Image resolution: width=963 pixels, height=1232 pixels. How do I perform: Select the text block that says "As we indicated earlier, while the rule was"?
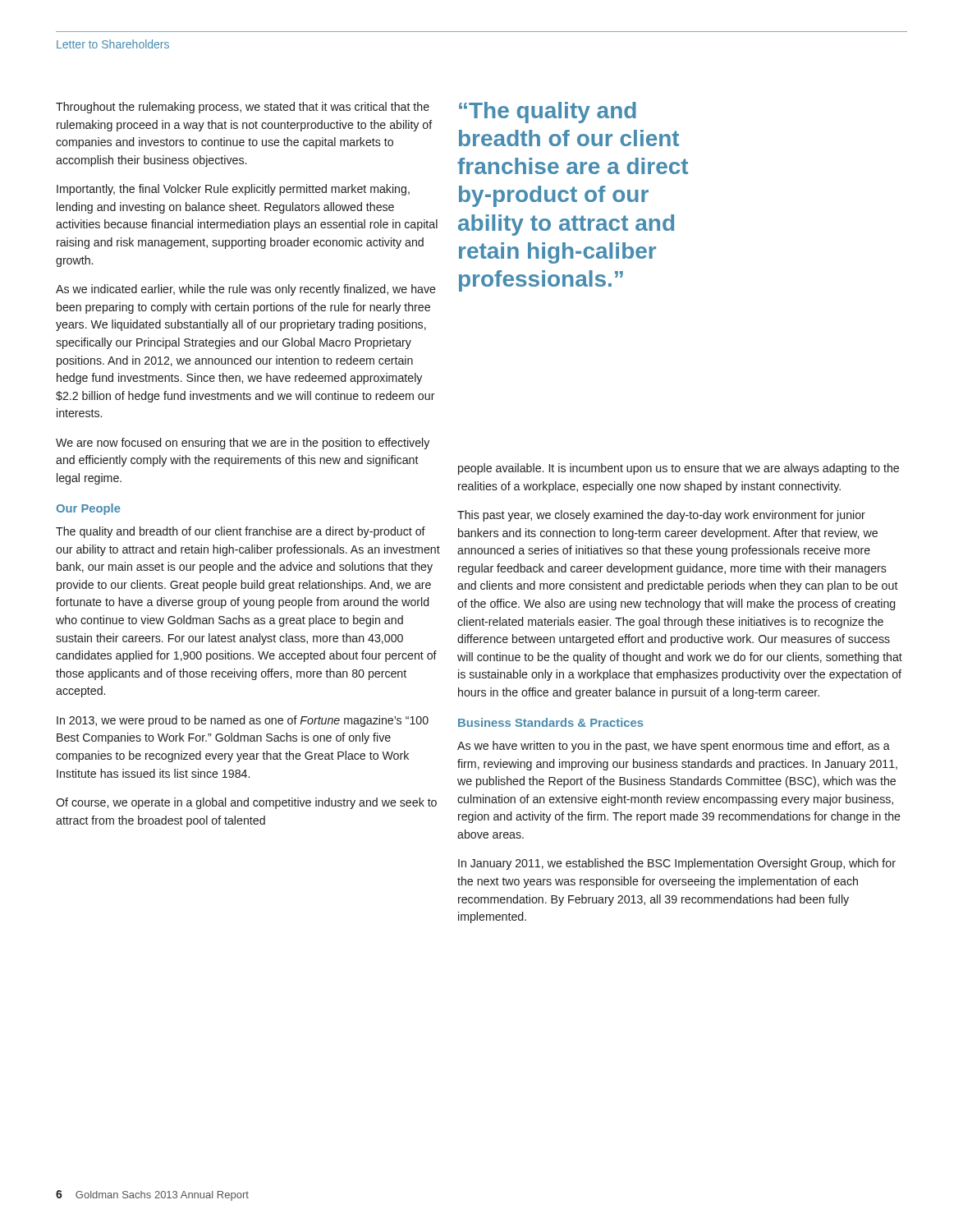[248, 352]
